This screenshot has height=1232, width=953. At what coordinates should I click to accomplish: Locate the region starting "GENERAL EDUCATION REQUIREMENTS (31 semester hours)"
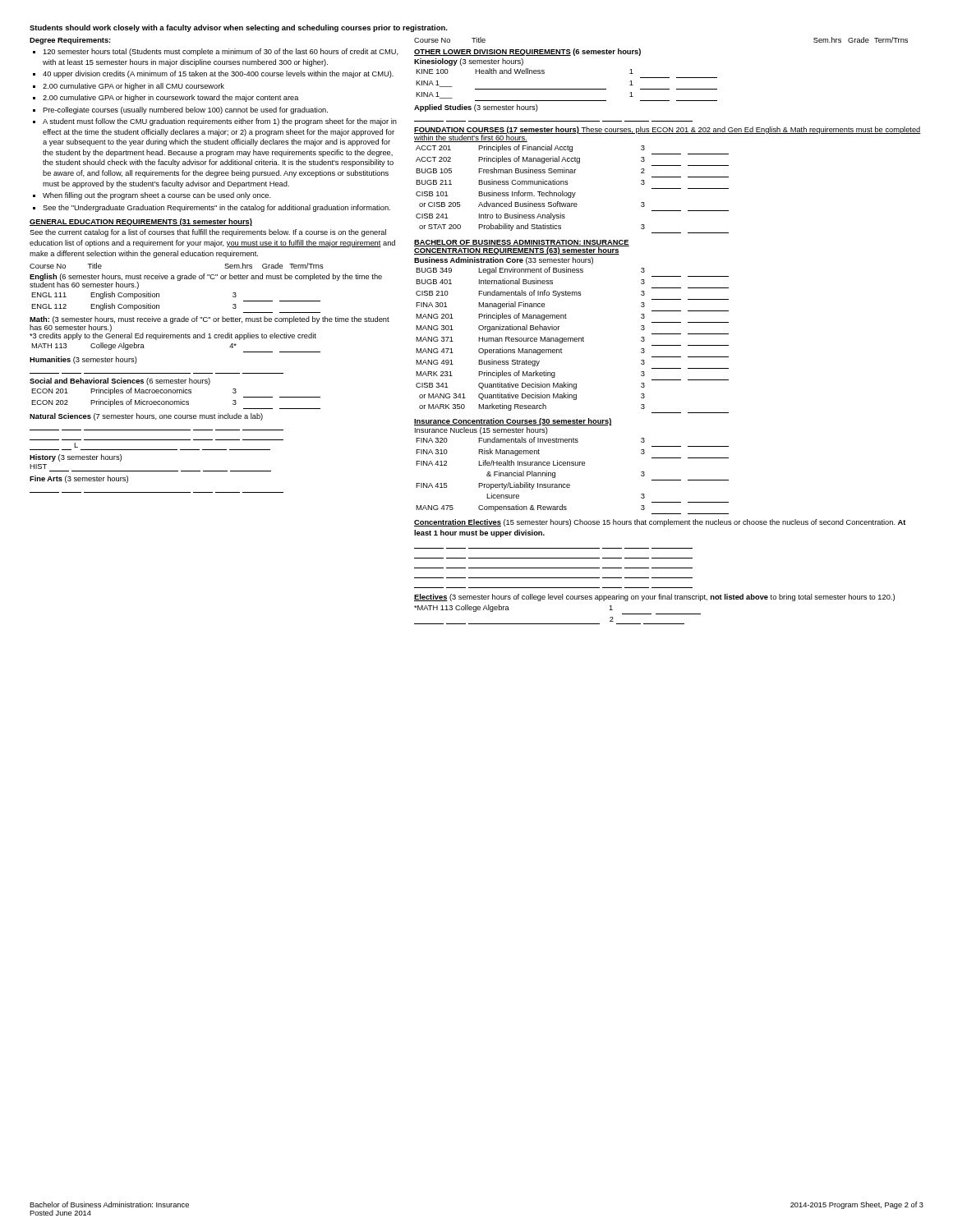(x=141, y=222)
